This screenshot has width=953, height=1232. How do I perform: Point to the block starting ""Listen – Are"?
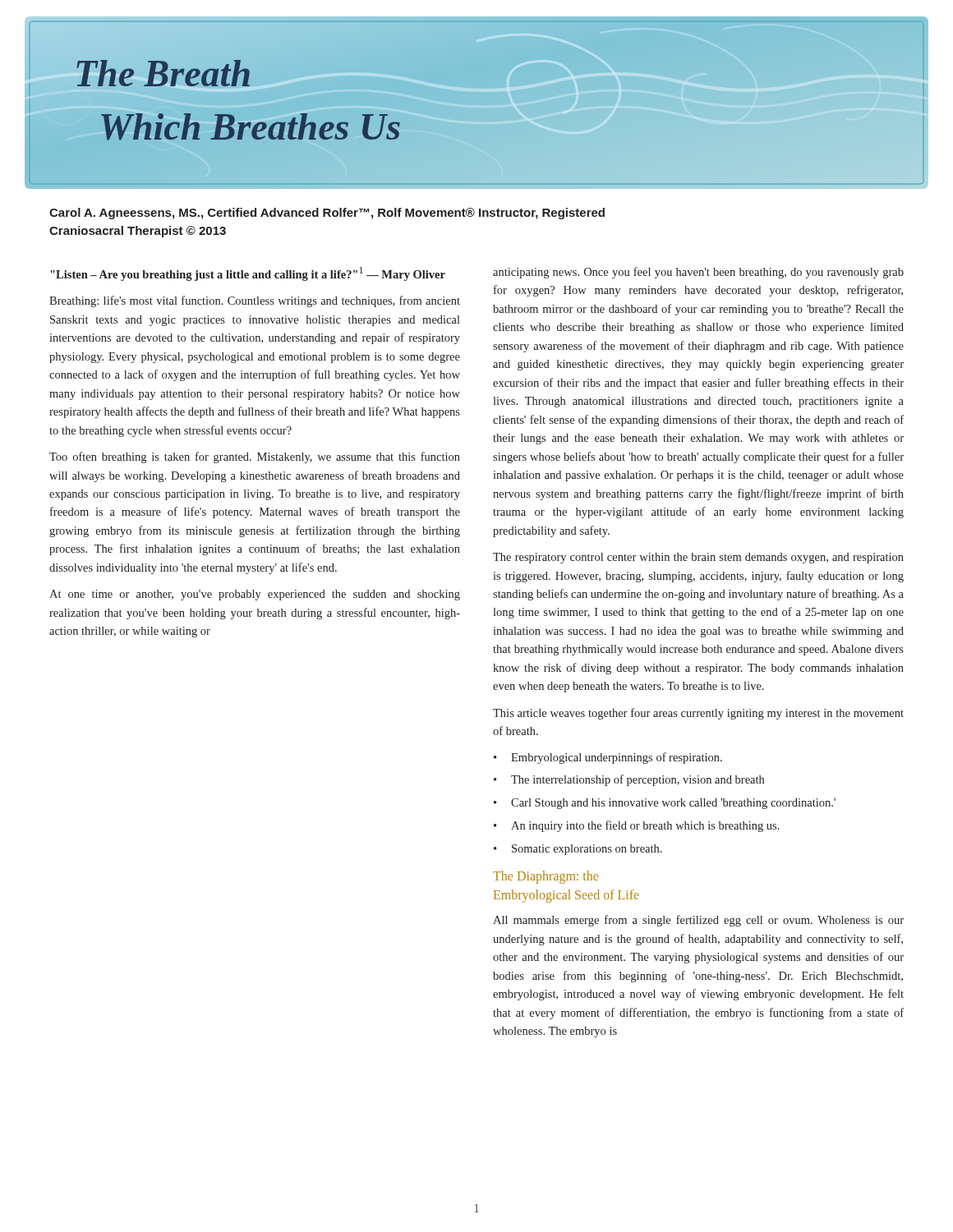click(247, 273)
